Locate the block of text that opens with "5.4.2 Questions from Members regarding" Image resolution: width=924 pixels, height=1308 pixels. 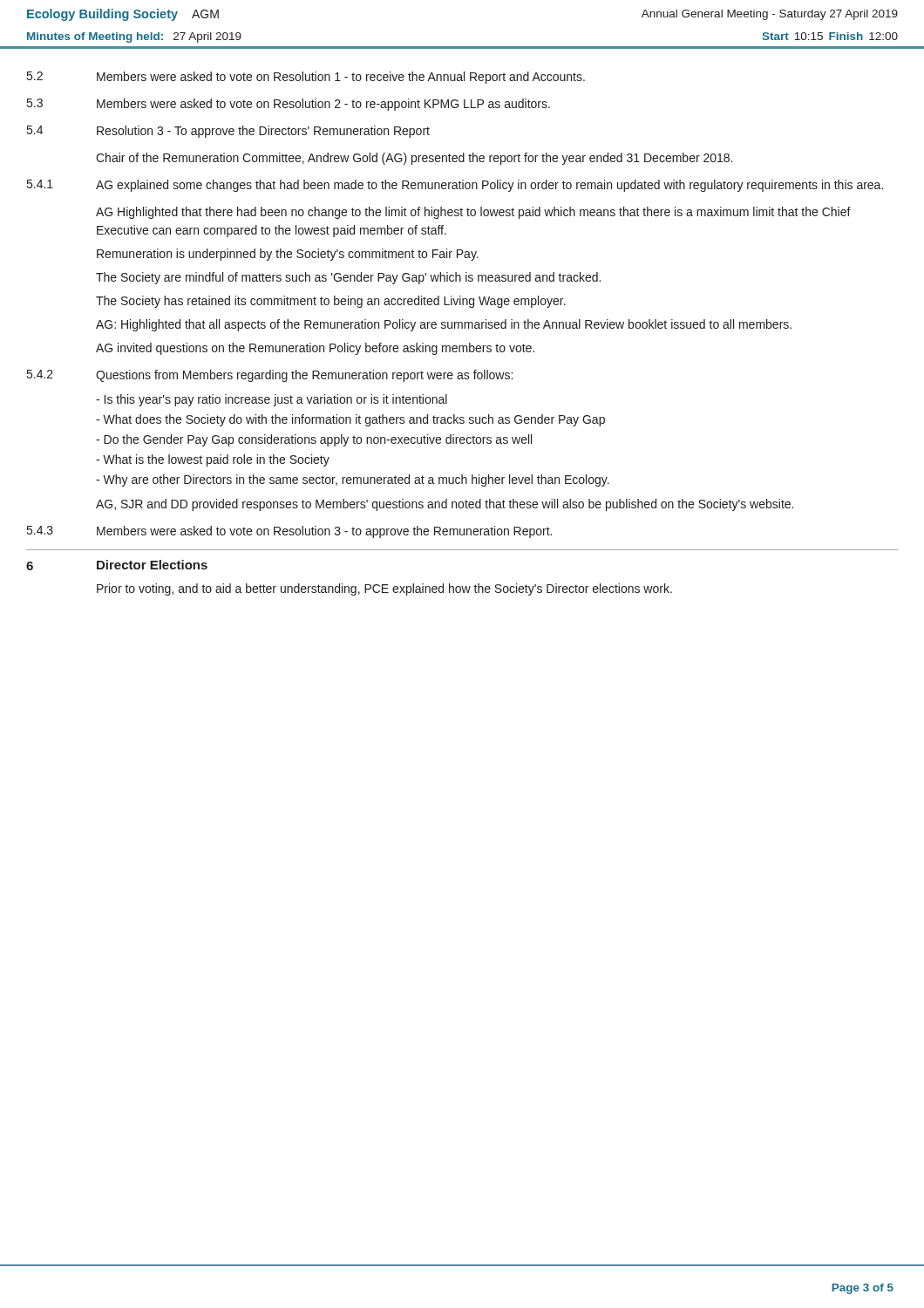click(462, 375)
